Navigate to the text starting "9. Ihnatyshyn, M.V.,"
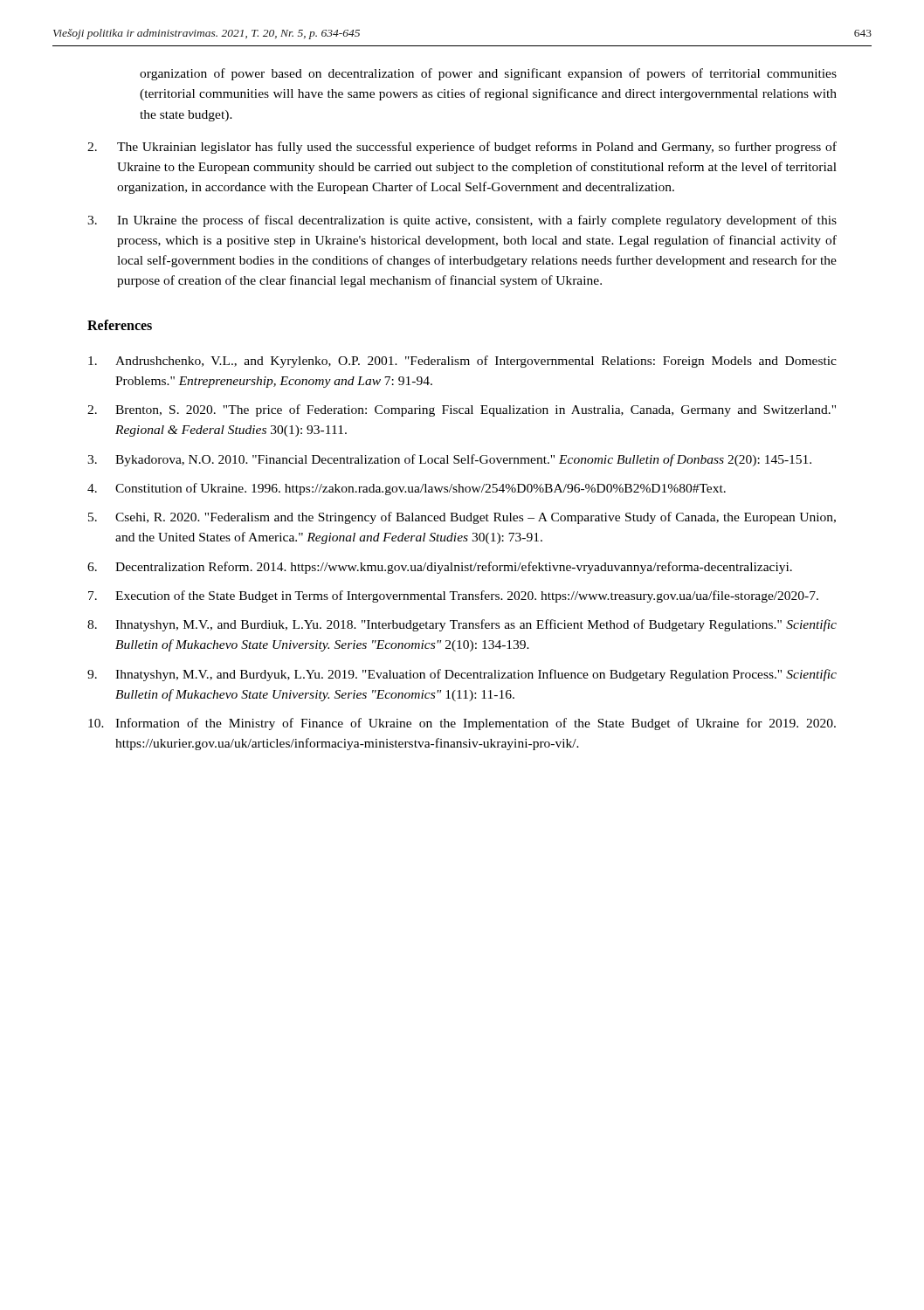Image resolution: width=924 pixels, height=1310 pixels. pyautogui.click(x=462, y=684)
